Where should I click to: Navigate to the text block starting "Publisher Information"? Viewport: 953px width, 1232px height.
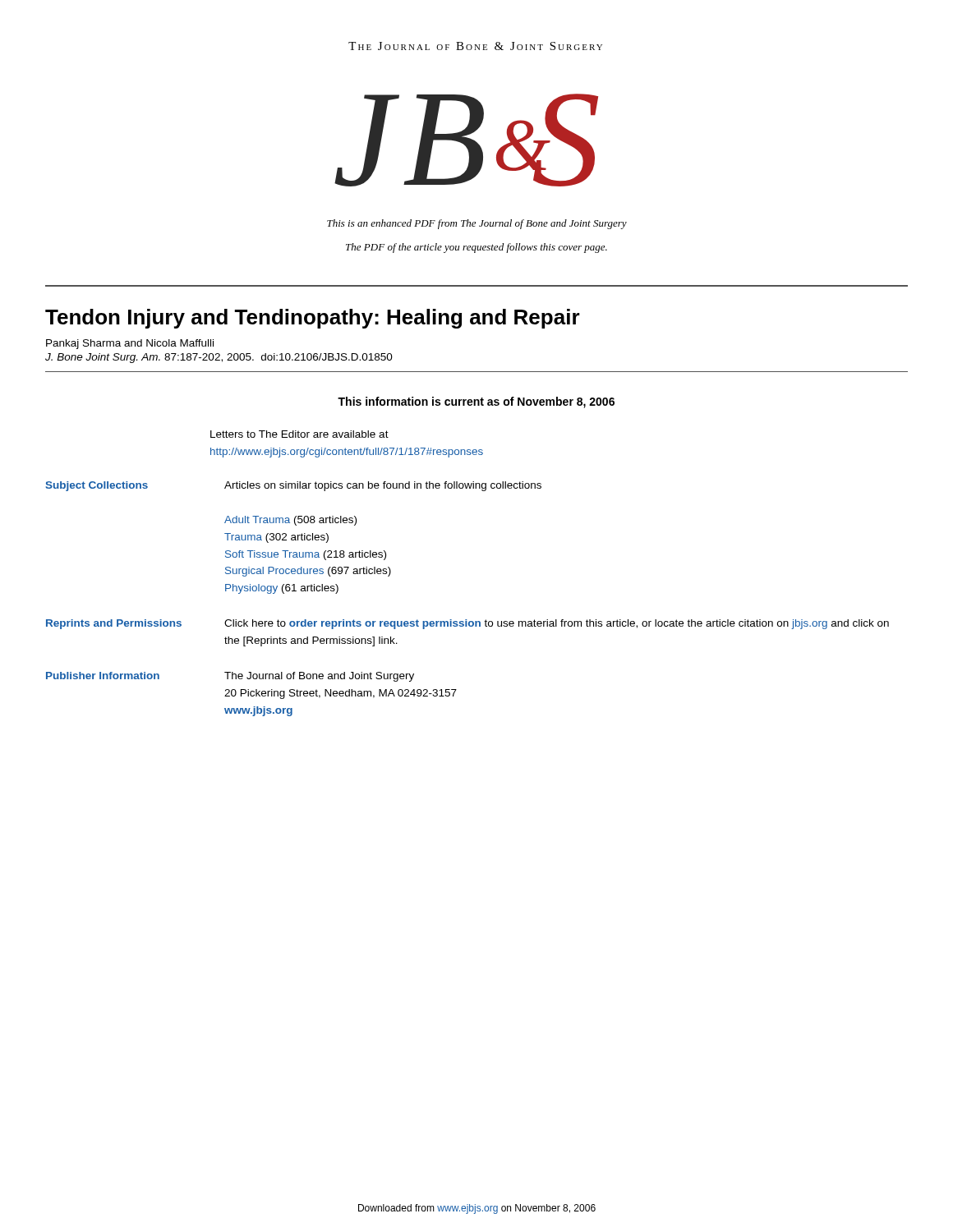[x=102, y=676]
